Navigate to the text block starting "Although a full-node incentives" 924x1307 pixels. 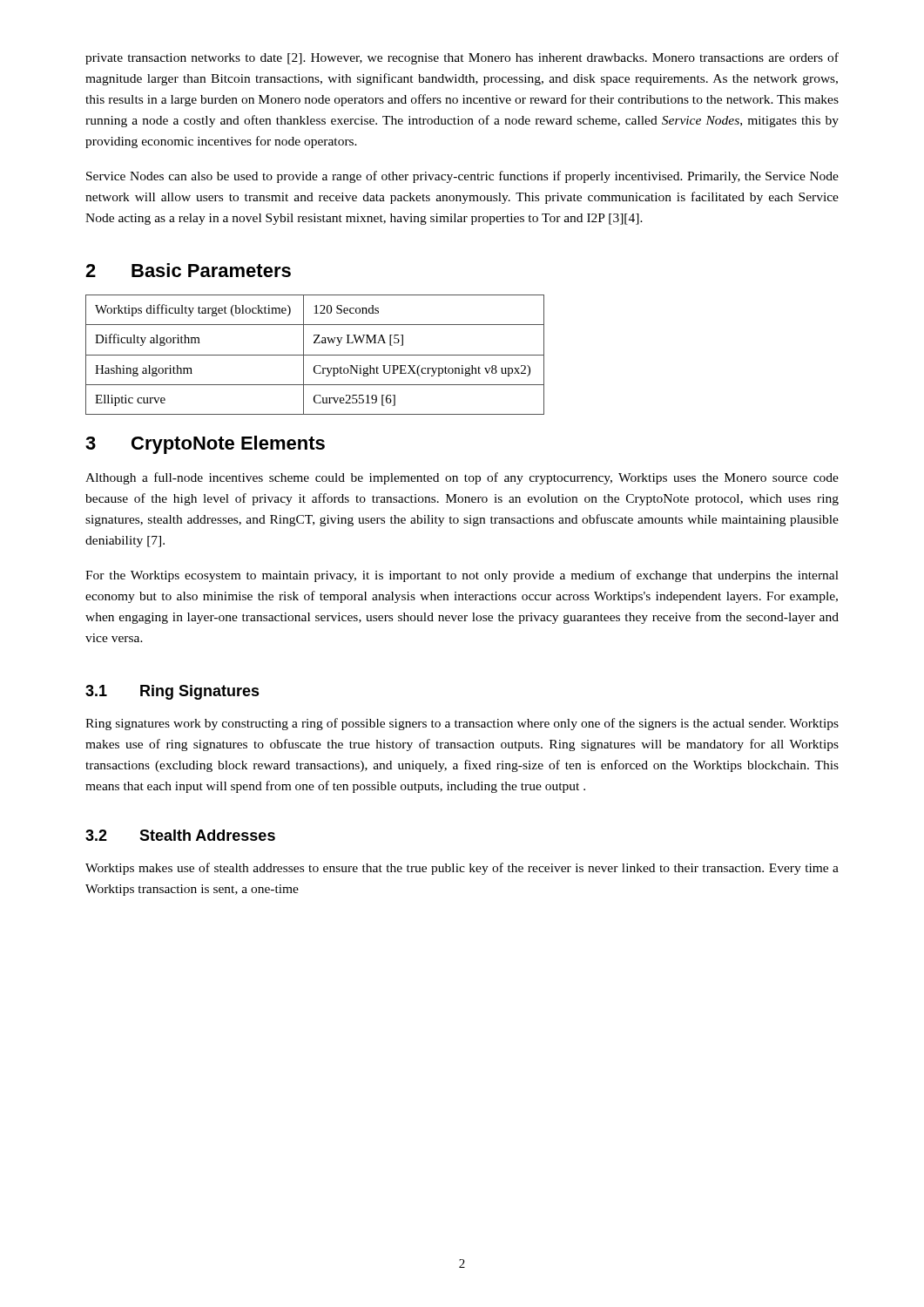click(462, 509)
